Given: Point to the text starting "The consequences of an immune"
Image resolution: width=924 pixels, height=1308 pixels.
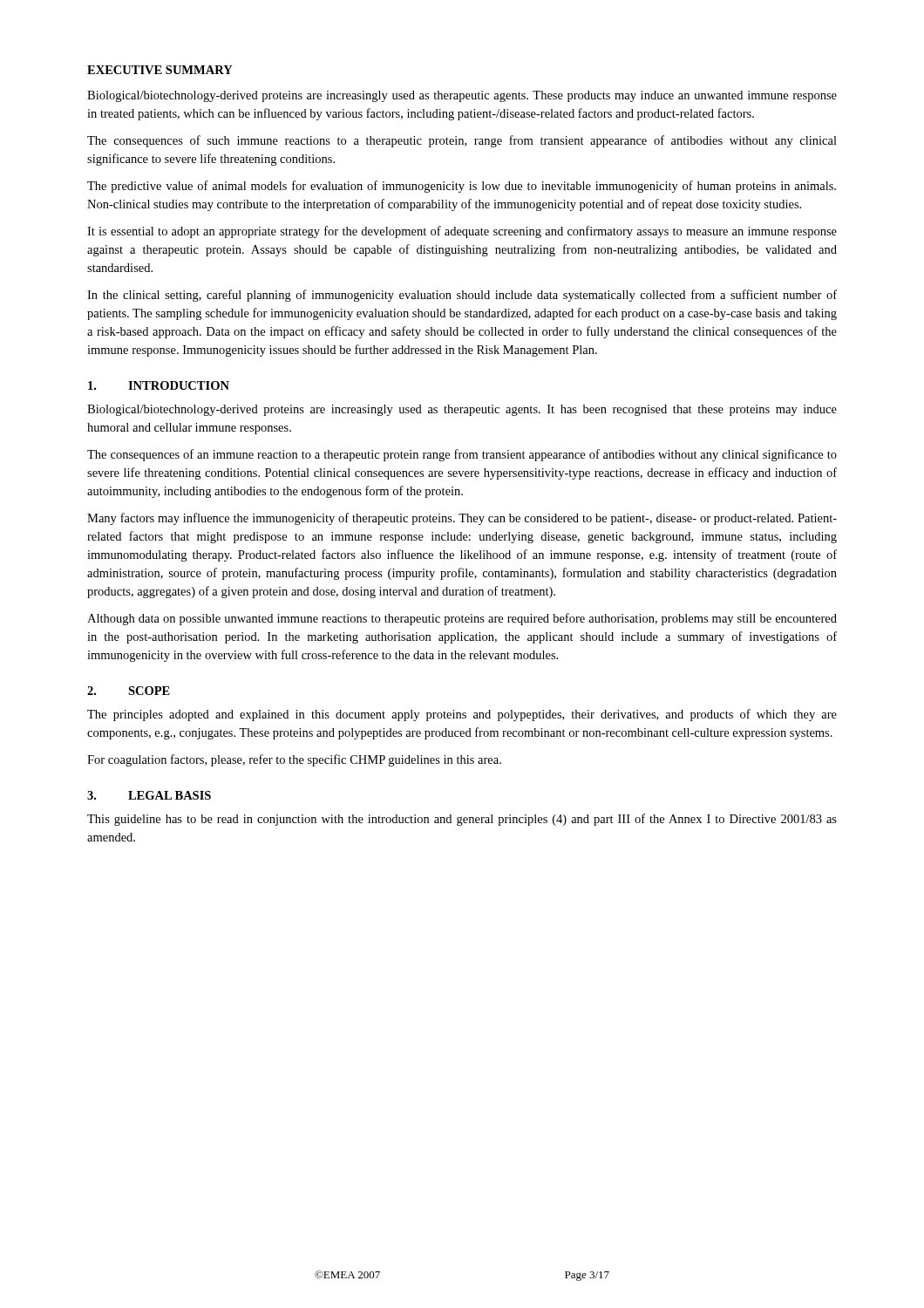Looking at the screenshot, I should point(462,473).
